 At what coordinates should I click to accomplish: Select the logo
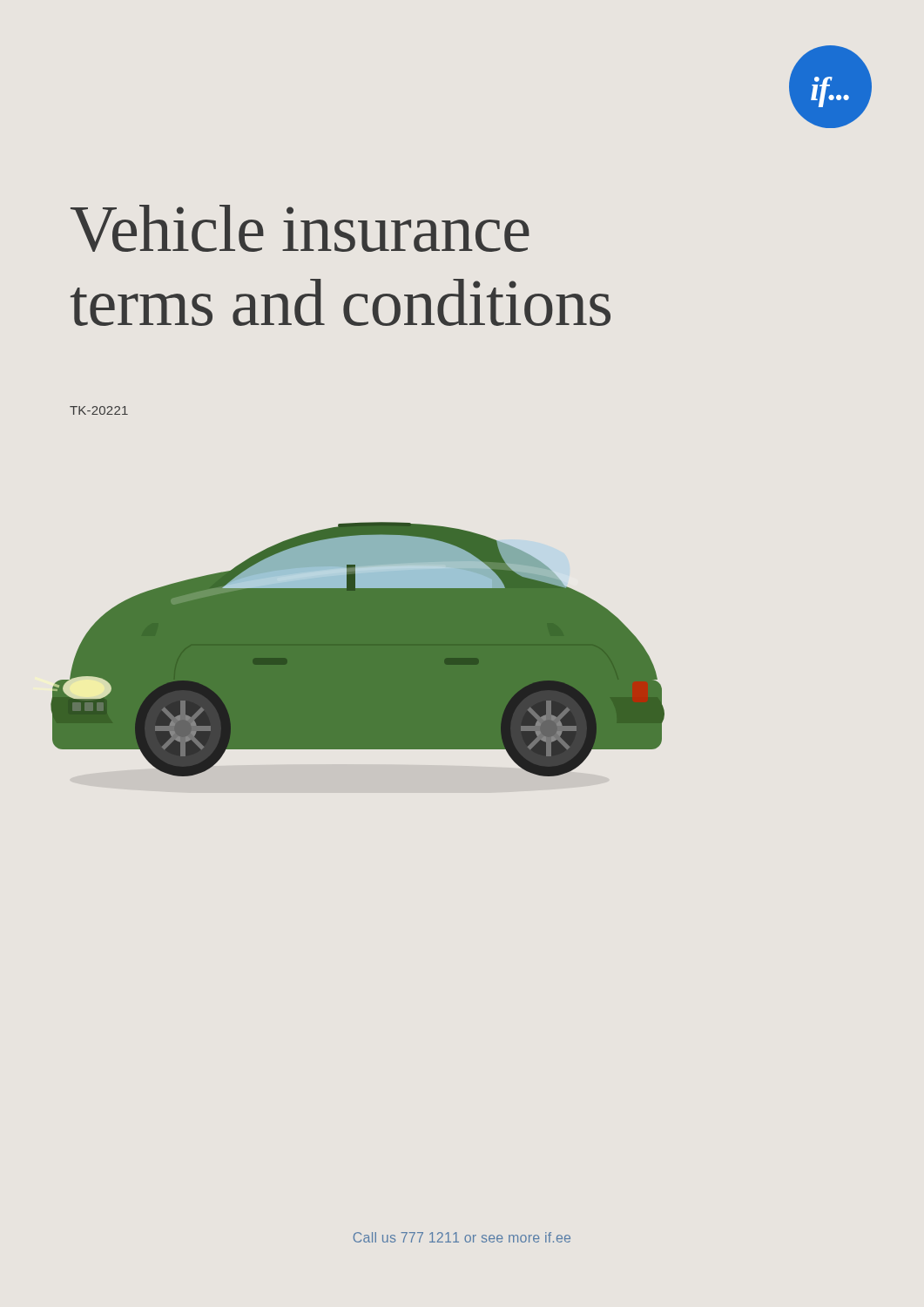pyautogui.click(x=830, y=87)
